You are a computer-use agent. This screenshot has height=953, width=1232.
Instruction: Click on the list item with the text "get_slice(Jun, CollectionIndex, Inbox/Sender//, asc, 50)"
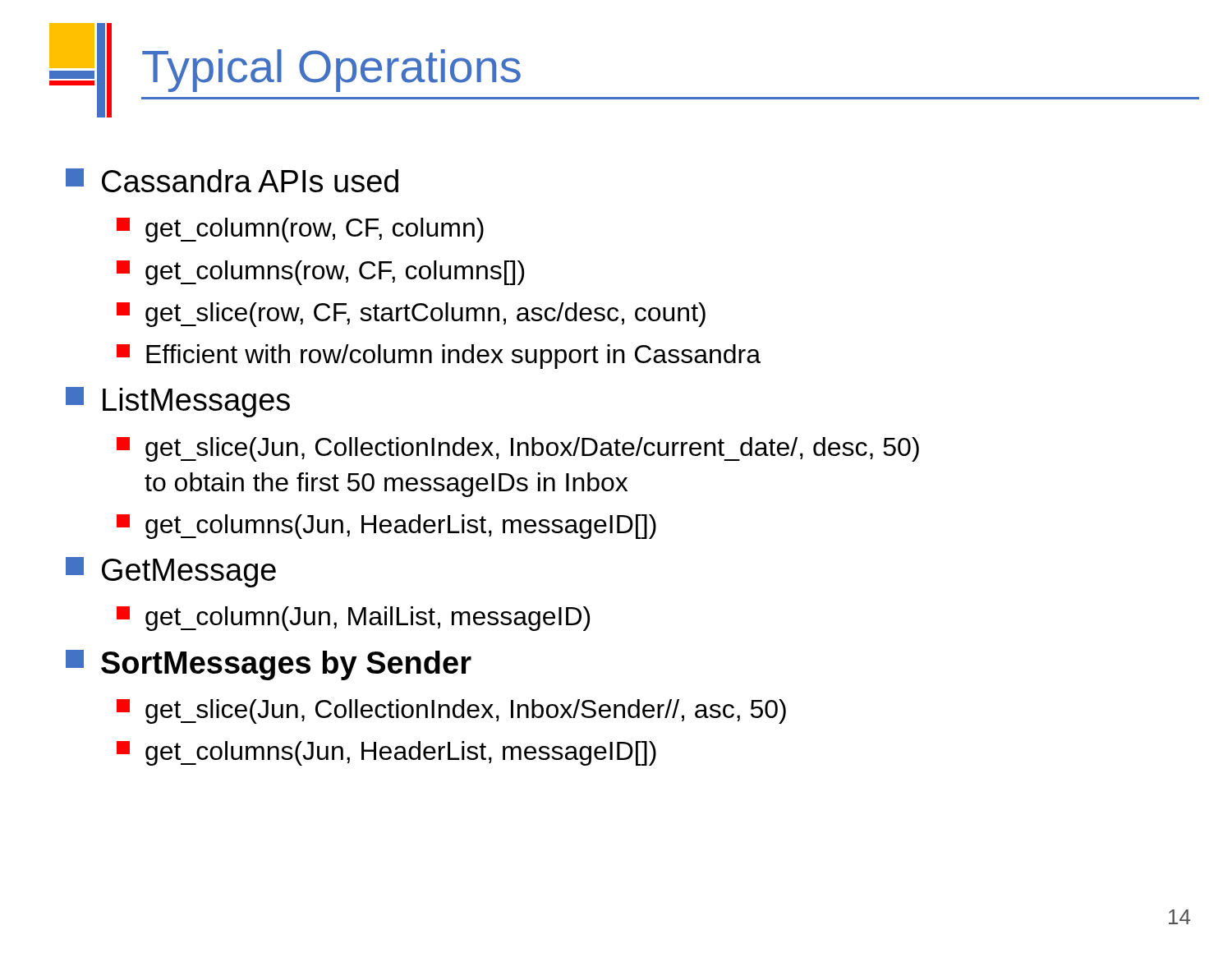(452, 710)
